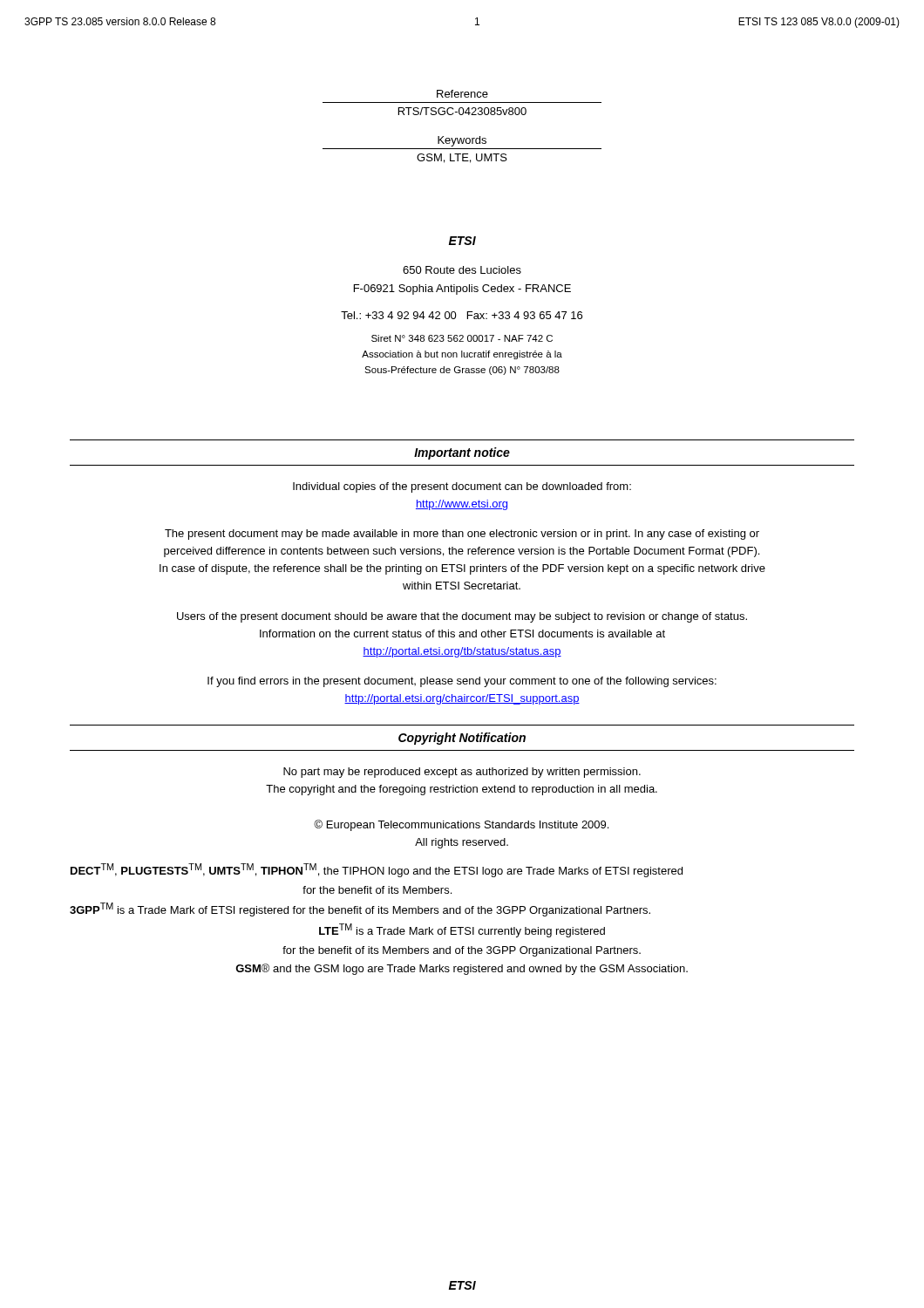Viewport: 924px width, 1308px height.
Task: Find the region starting "Important notice"
Action: (x=462, y=452)
